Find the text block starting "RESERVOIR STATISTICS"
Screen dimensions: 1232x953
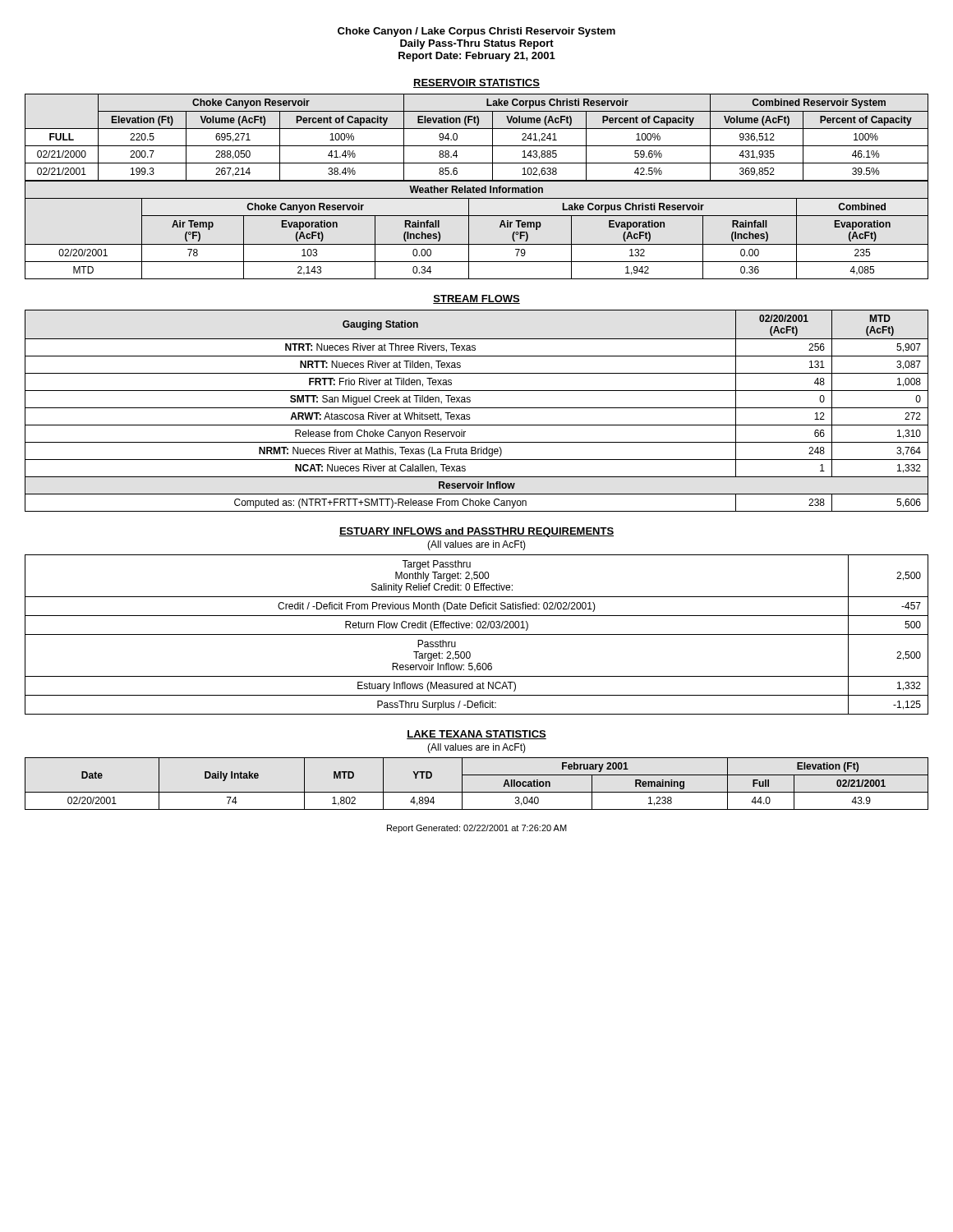tap(476, 83)
